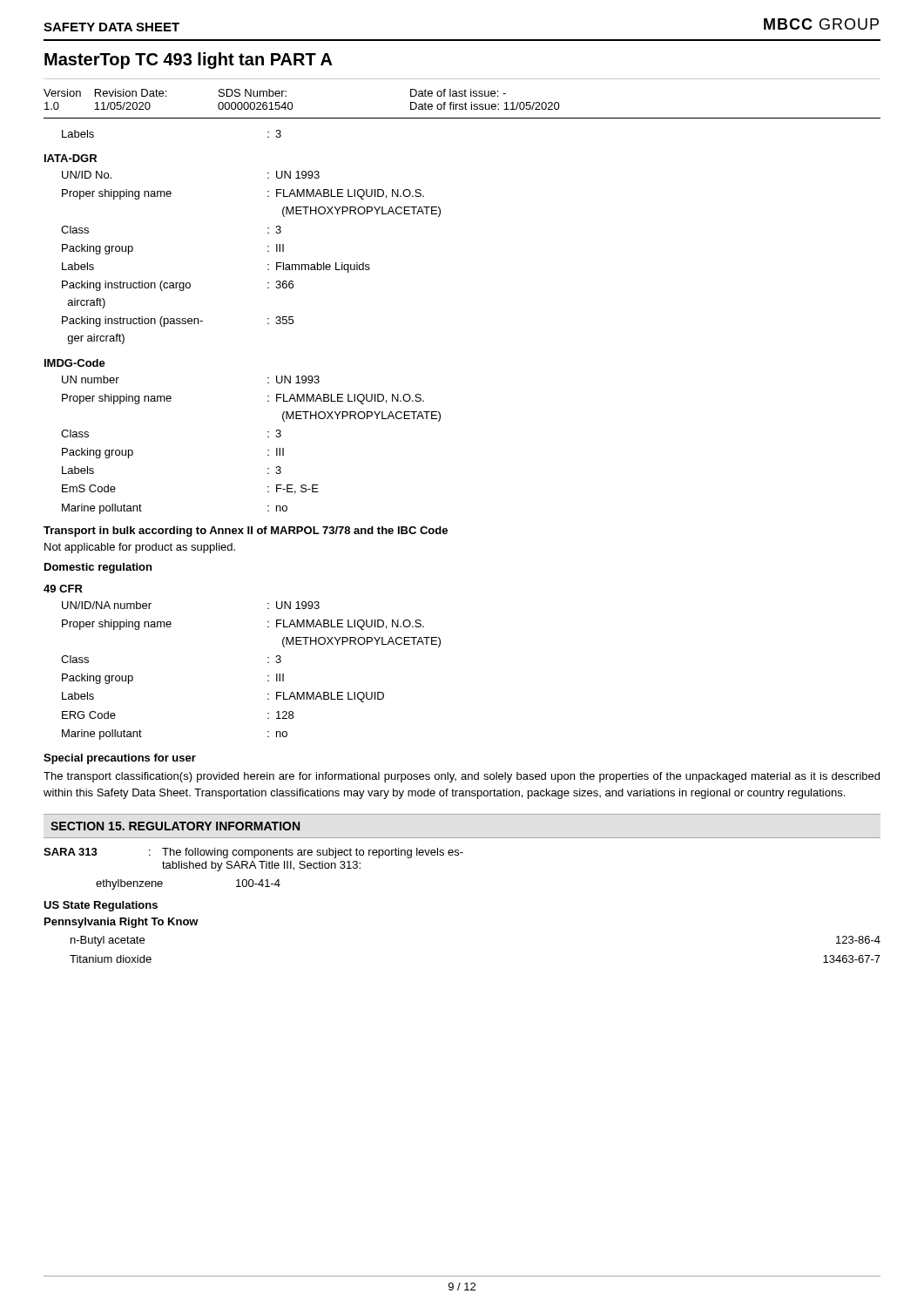Navigate to the passage starting "The transport classification(s) provided herein are"
Viewport: 924px width, 1307px height.
[462, 784]
